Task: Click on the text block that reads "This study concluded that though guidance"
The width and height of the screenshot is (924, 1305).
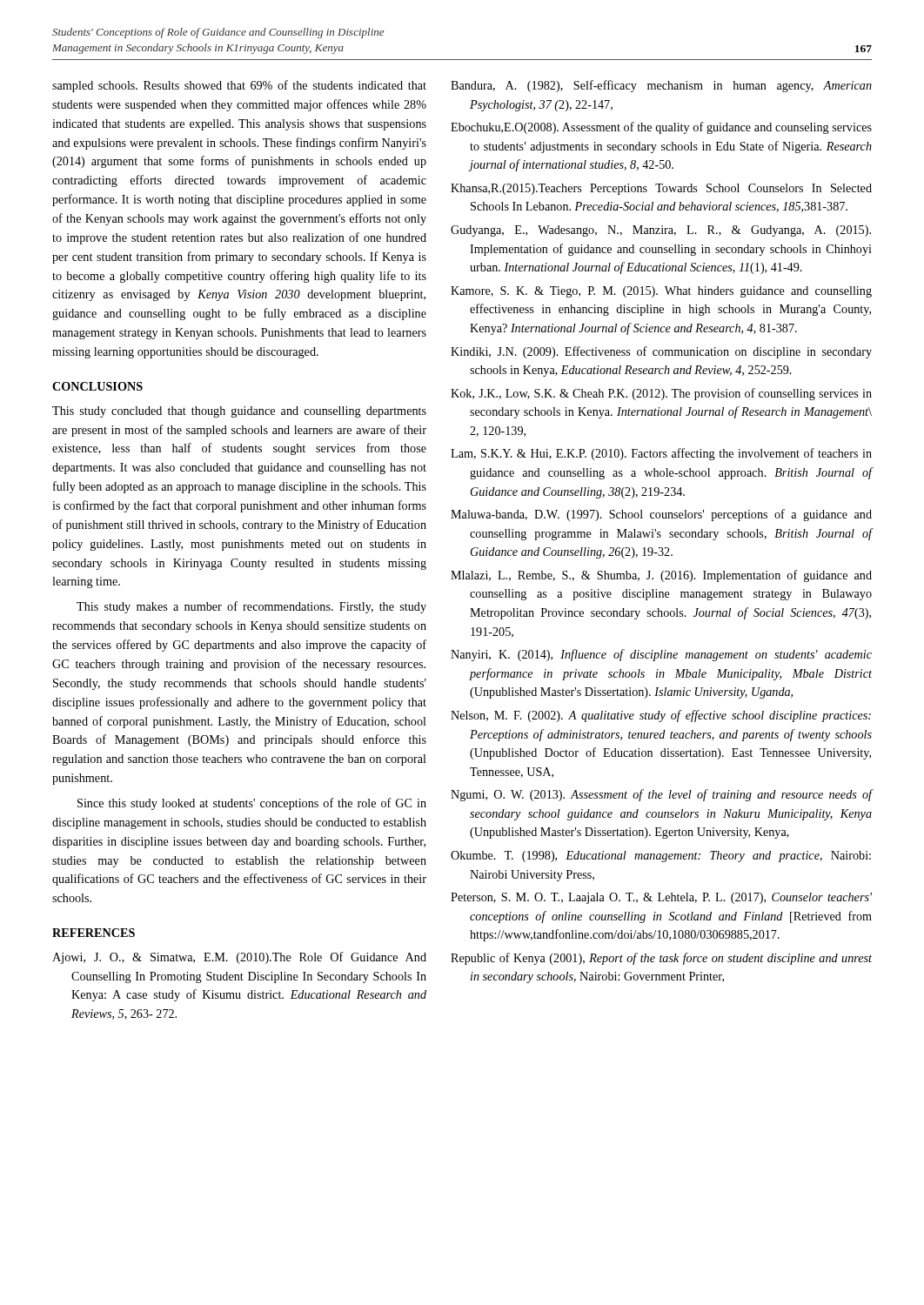Action: click(x=239, y=655)
